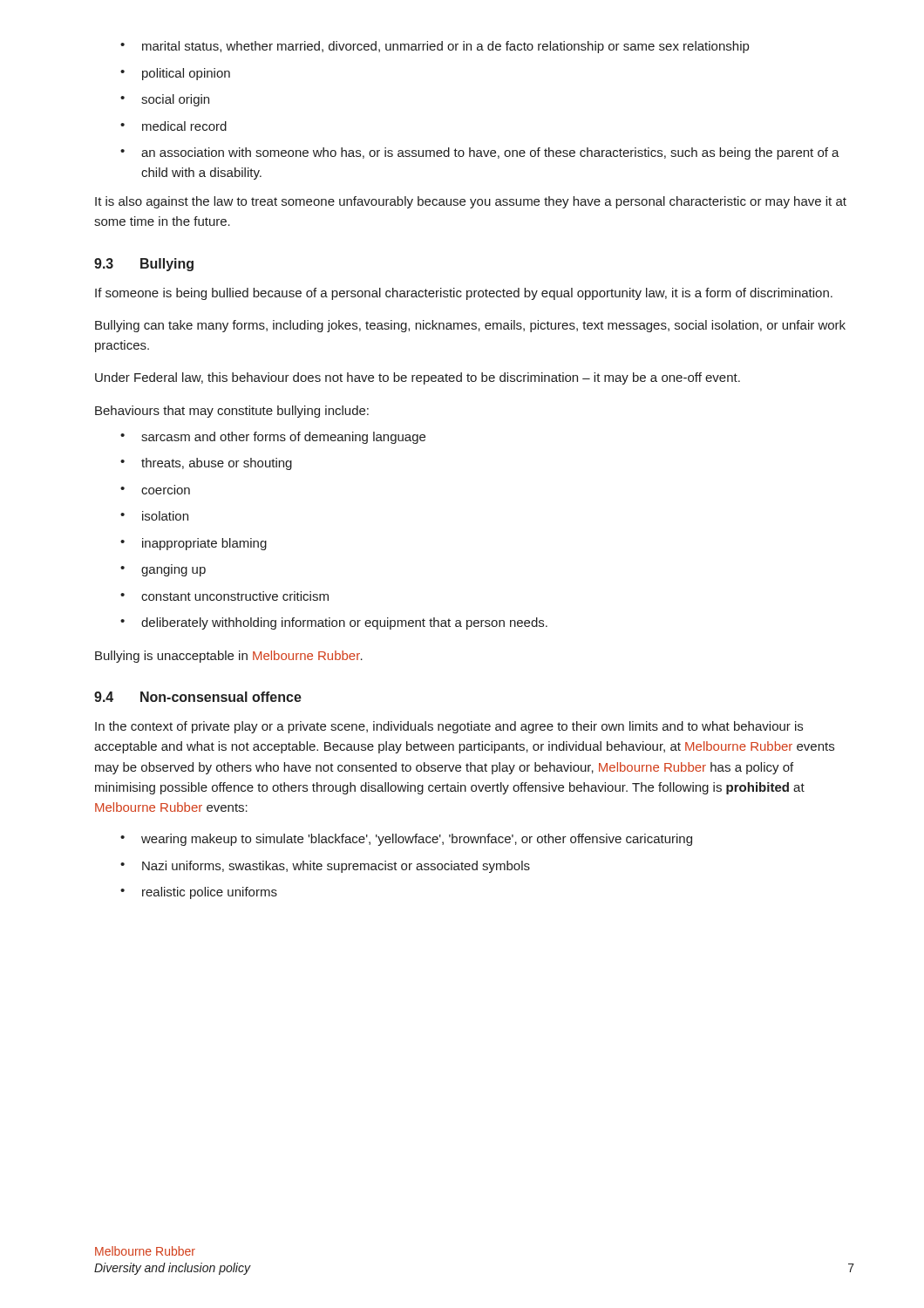Click on the list item that reads "• social origin"

coord(165,100)
